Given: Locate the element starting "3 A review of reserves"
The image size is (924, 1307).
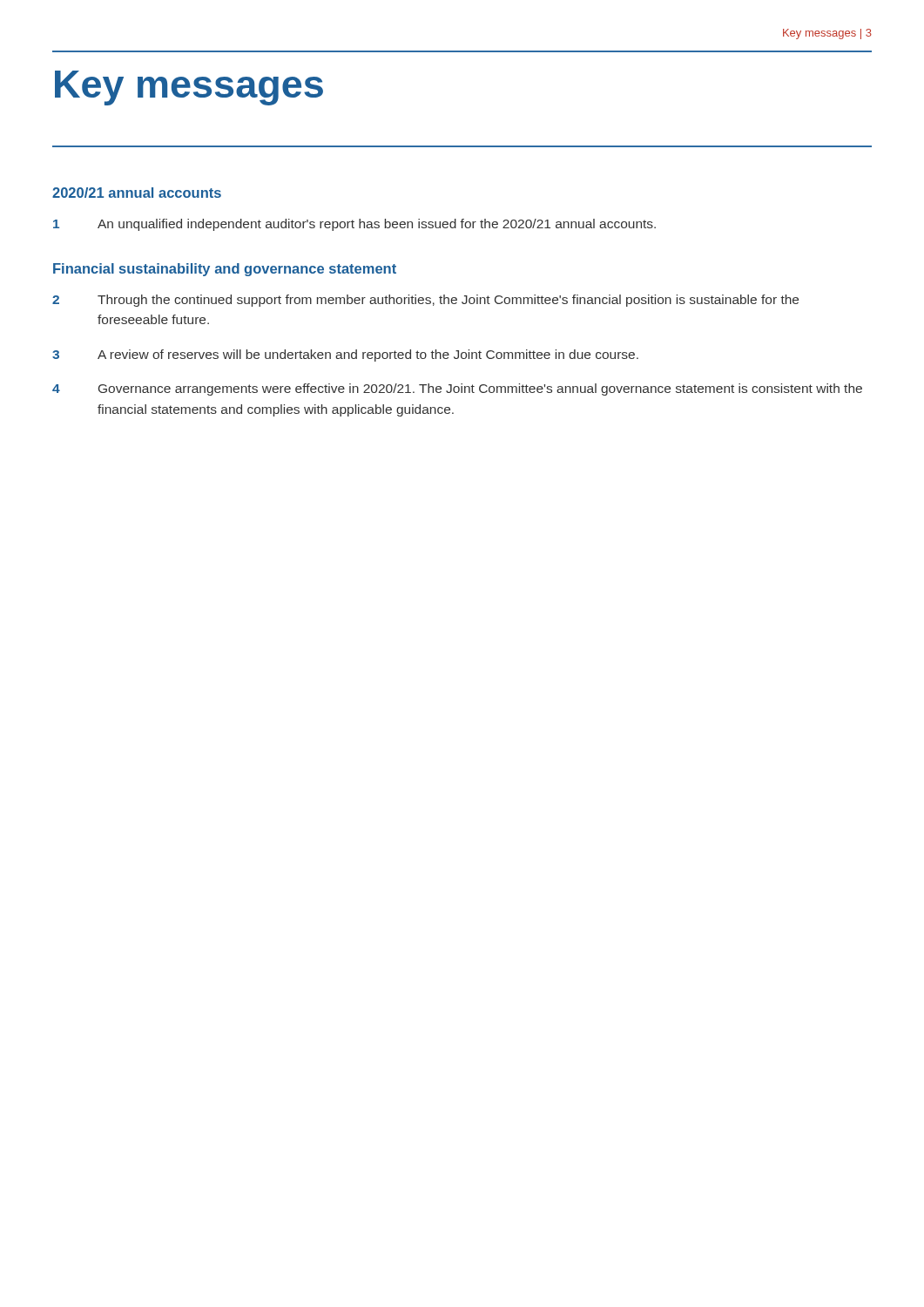Looking at the screenshot, I should coord(462,354).
